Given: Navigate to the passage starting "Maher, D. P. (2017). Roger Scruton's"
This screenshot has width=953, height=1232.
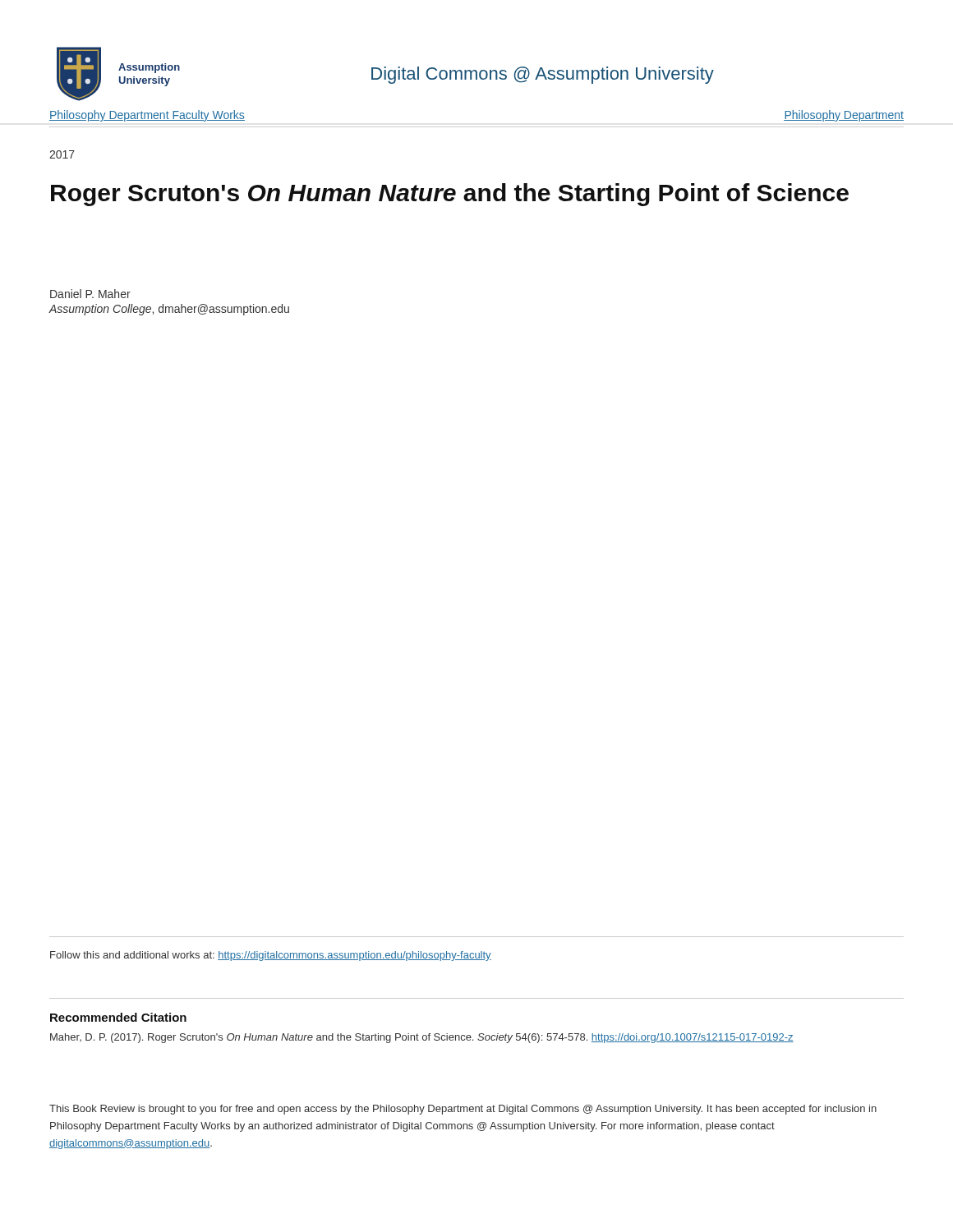Looking at the screenshot, I should [x=421, y=1037].
